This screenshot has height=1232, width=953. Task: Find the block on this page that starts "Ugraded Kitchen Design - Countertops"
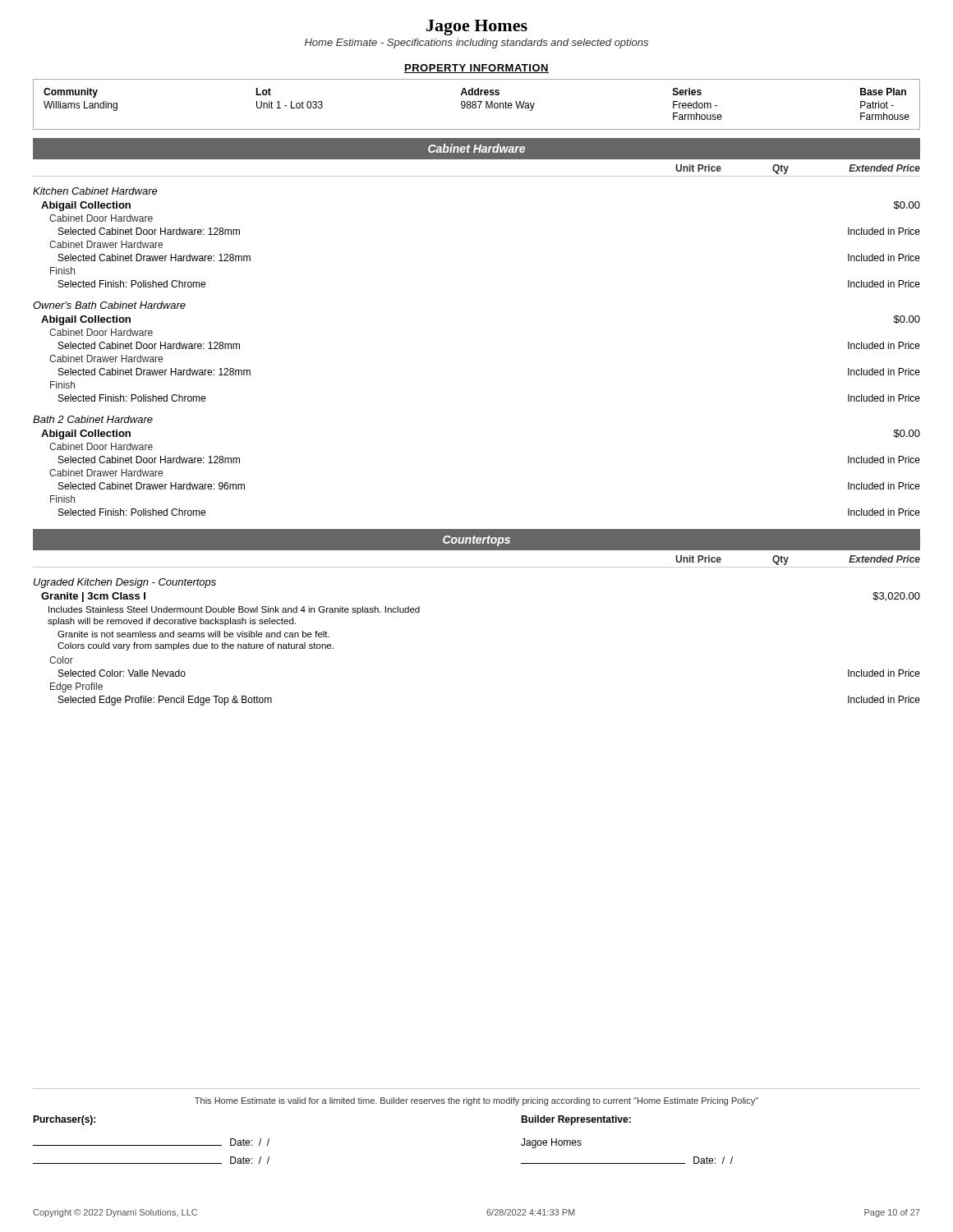125,583
